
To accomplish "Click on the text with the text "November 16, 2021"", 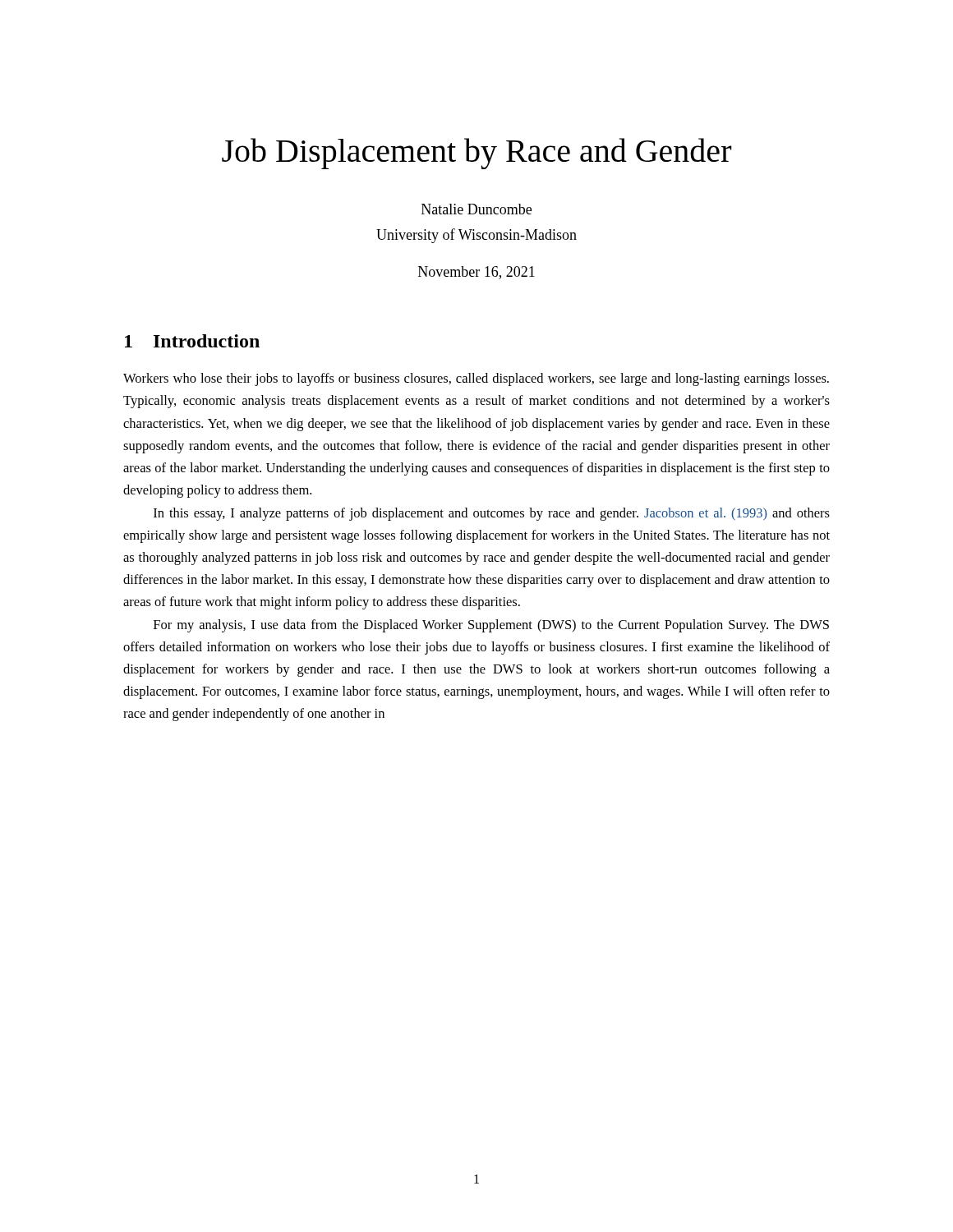I will point(476,272).
